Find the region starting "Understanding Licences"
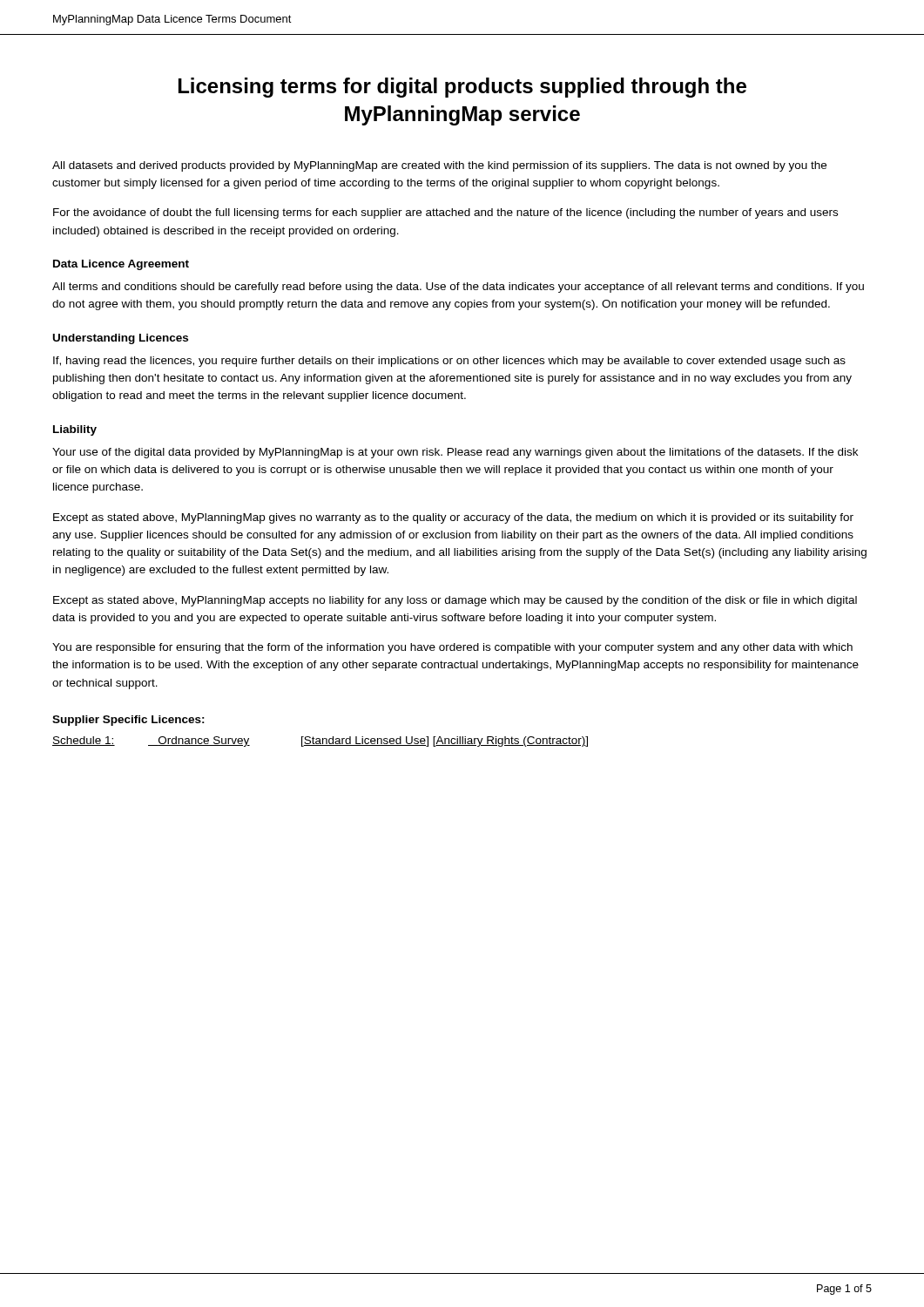 point(121,337)
